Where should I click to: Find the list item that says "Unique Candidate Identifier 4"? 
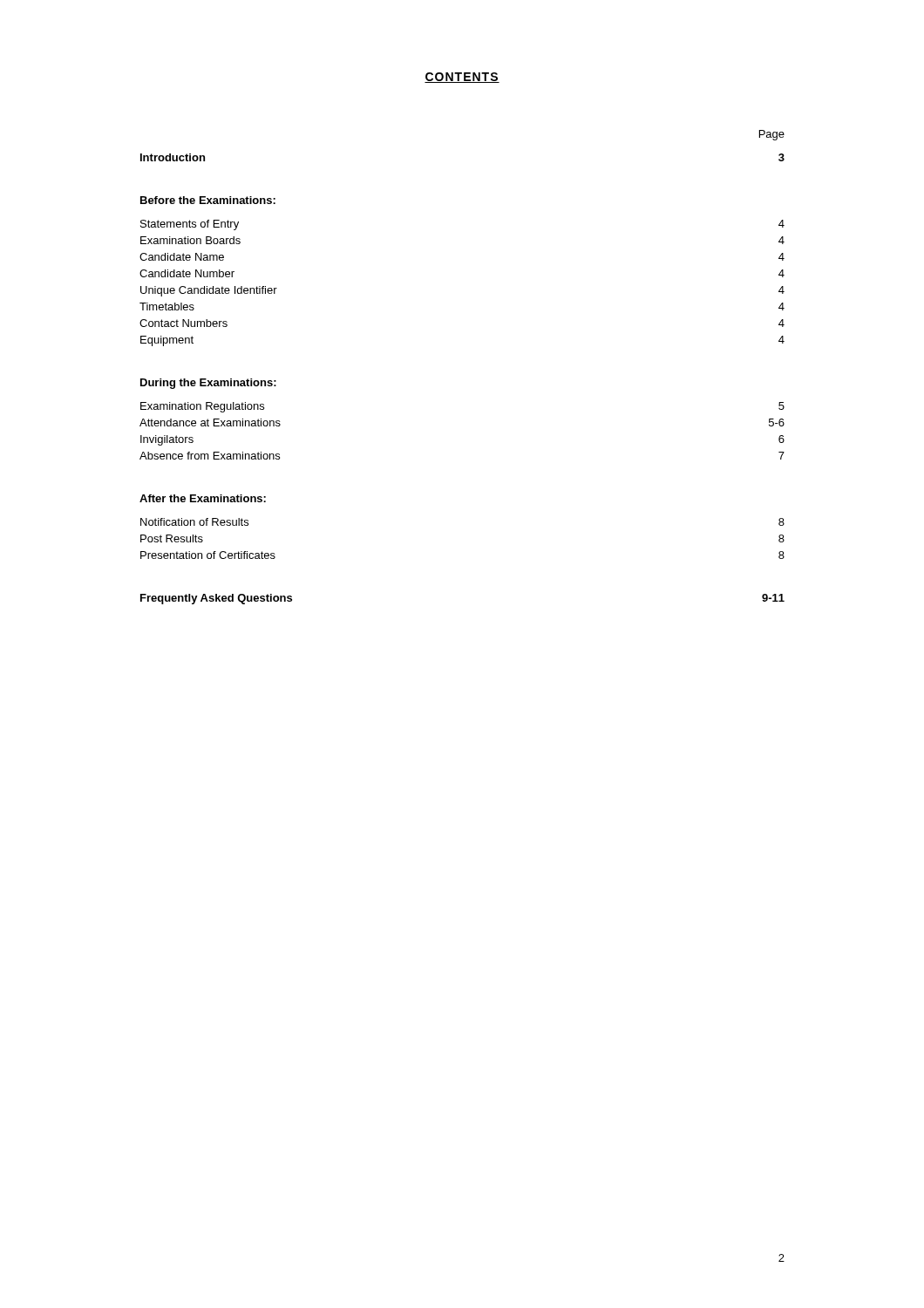pyautogui.click(x=207, y=291)
